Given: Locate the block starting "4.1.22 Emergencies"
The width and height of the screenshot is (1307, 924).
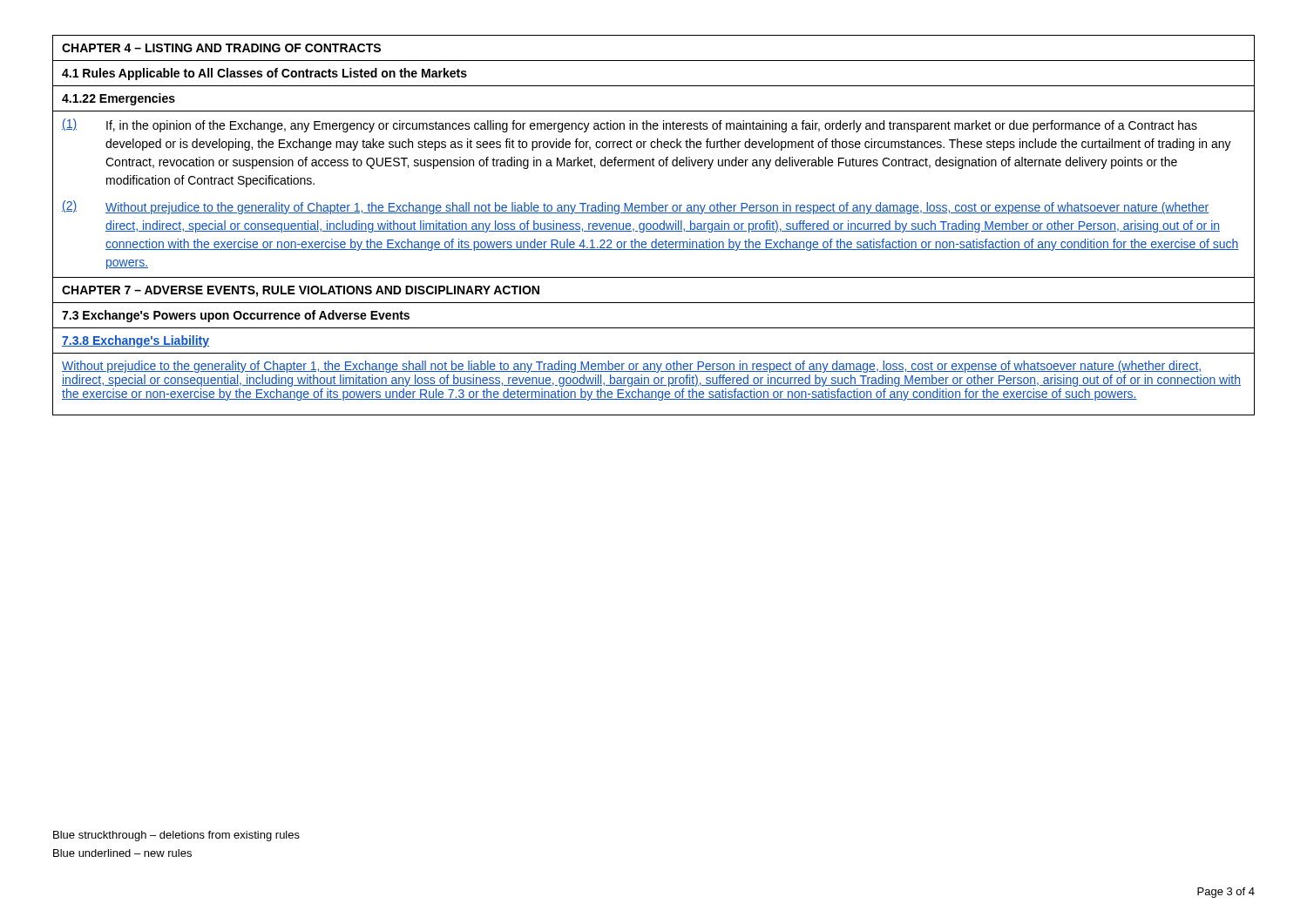Looking at the screenshot, I should [118, 98].
